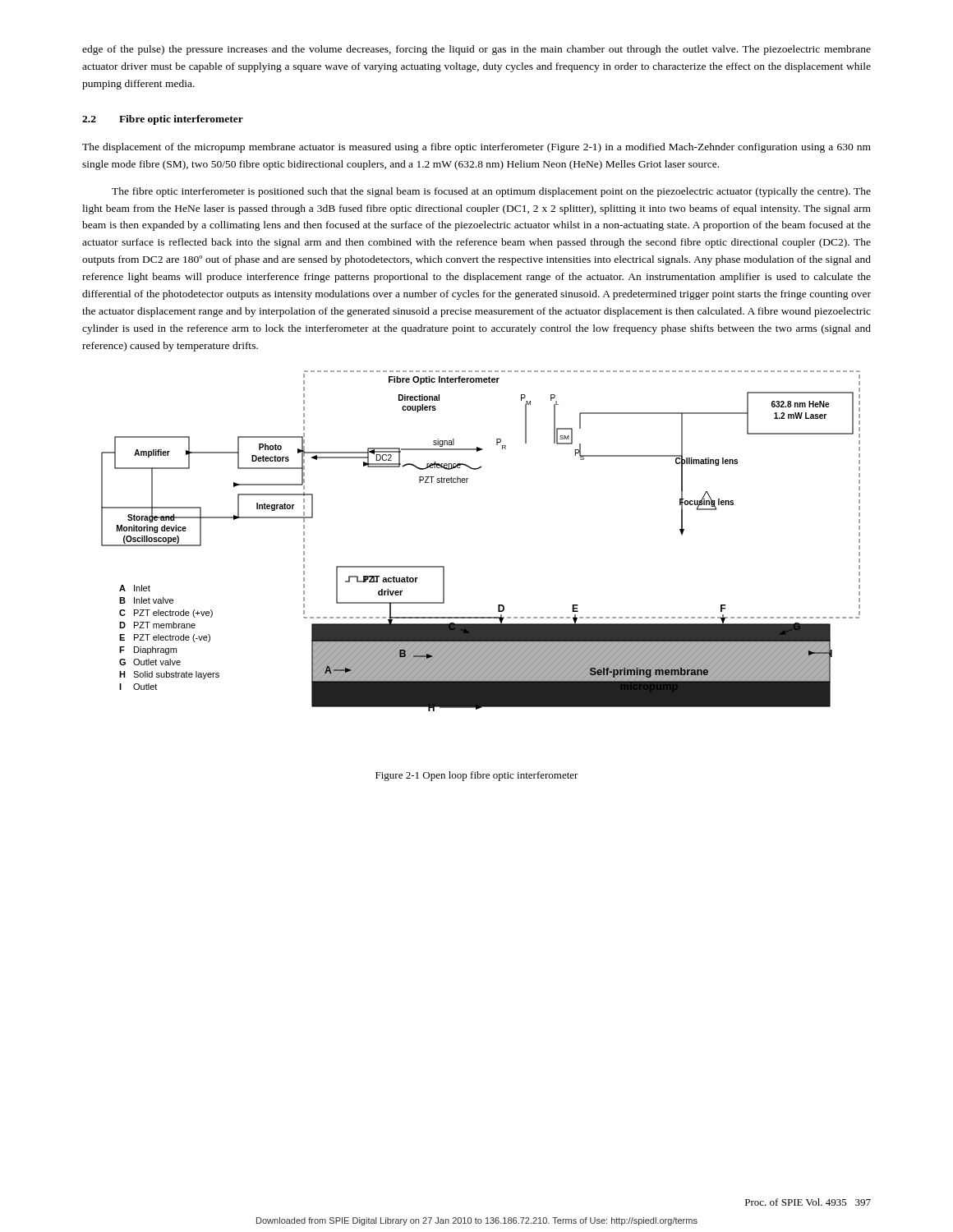
Task: Locate the text block that says "edge of the pulse) the pressure"
Action: [476, 66]
